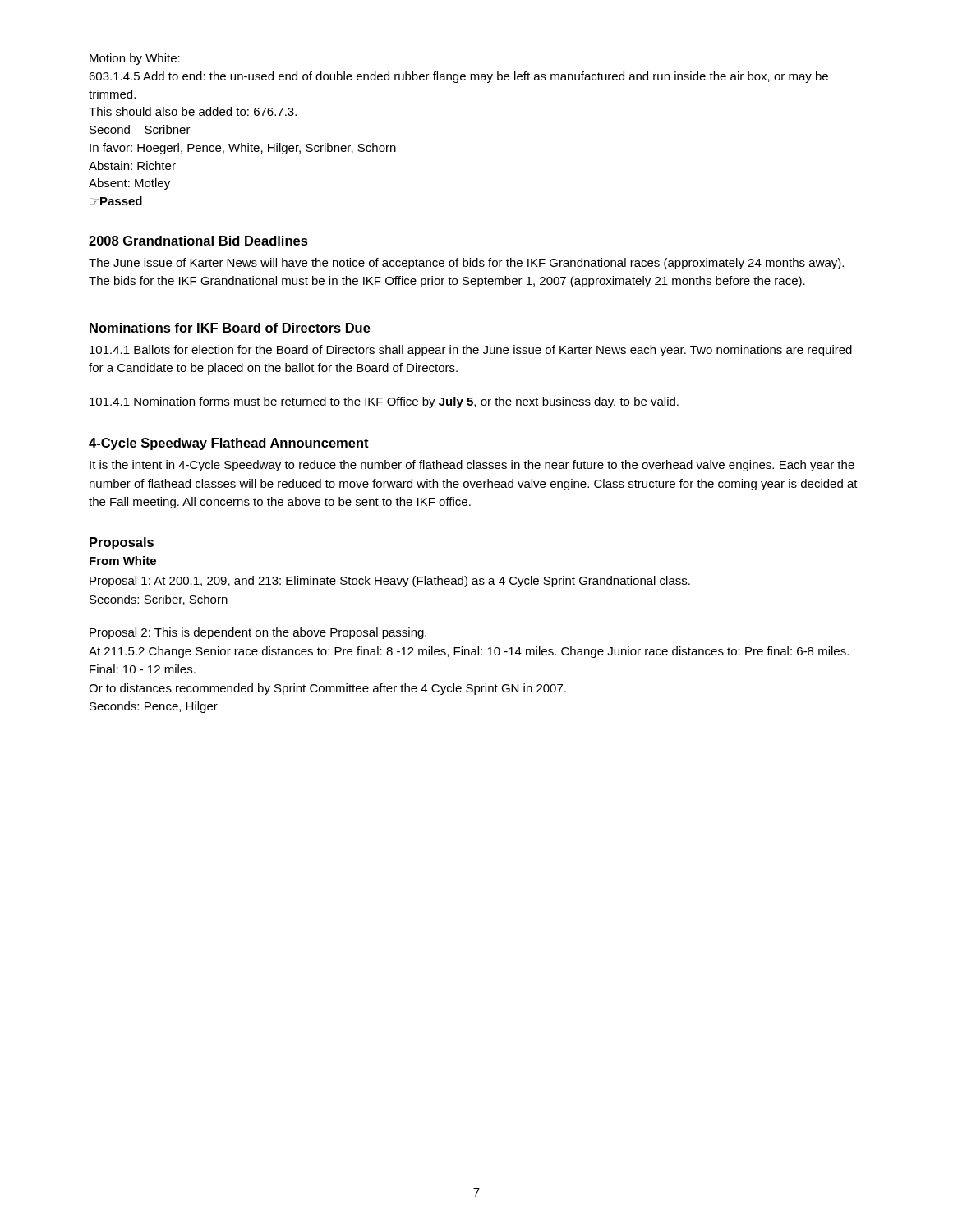Select the text block containing "4.1 Nomination forms must be returned to the"
The width and height of the screenshot is (953, 1232).
coord(384,401)
